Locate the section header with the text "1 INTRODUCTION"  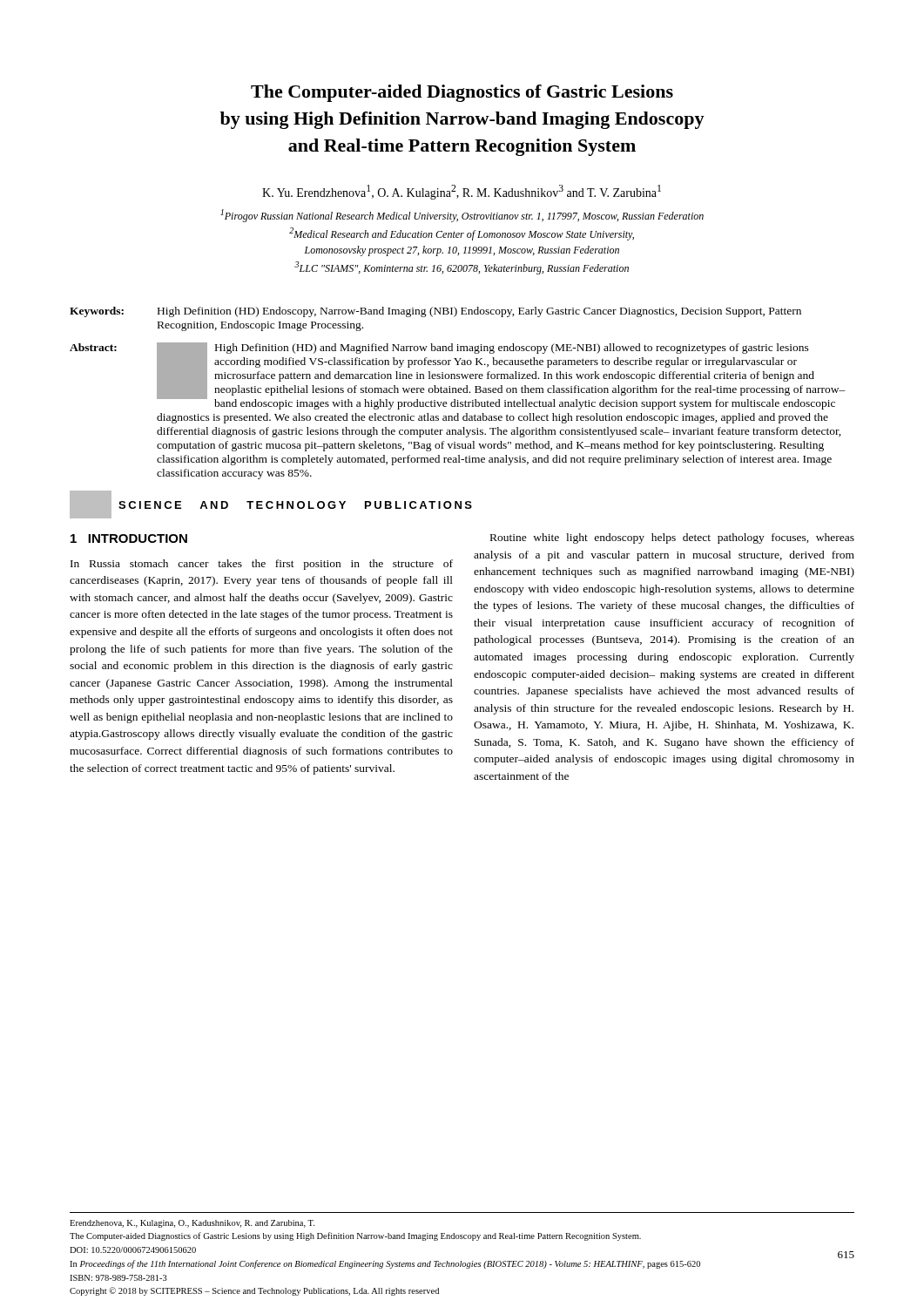pos(129,538)
